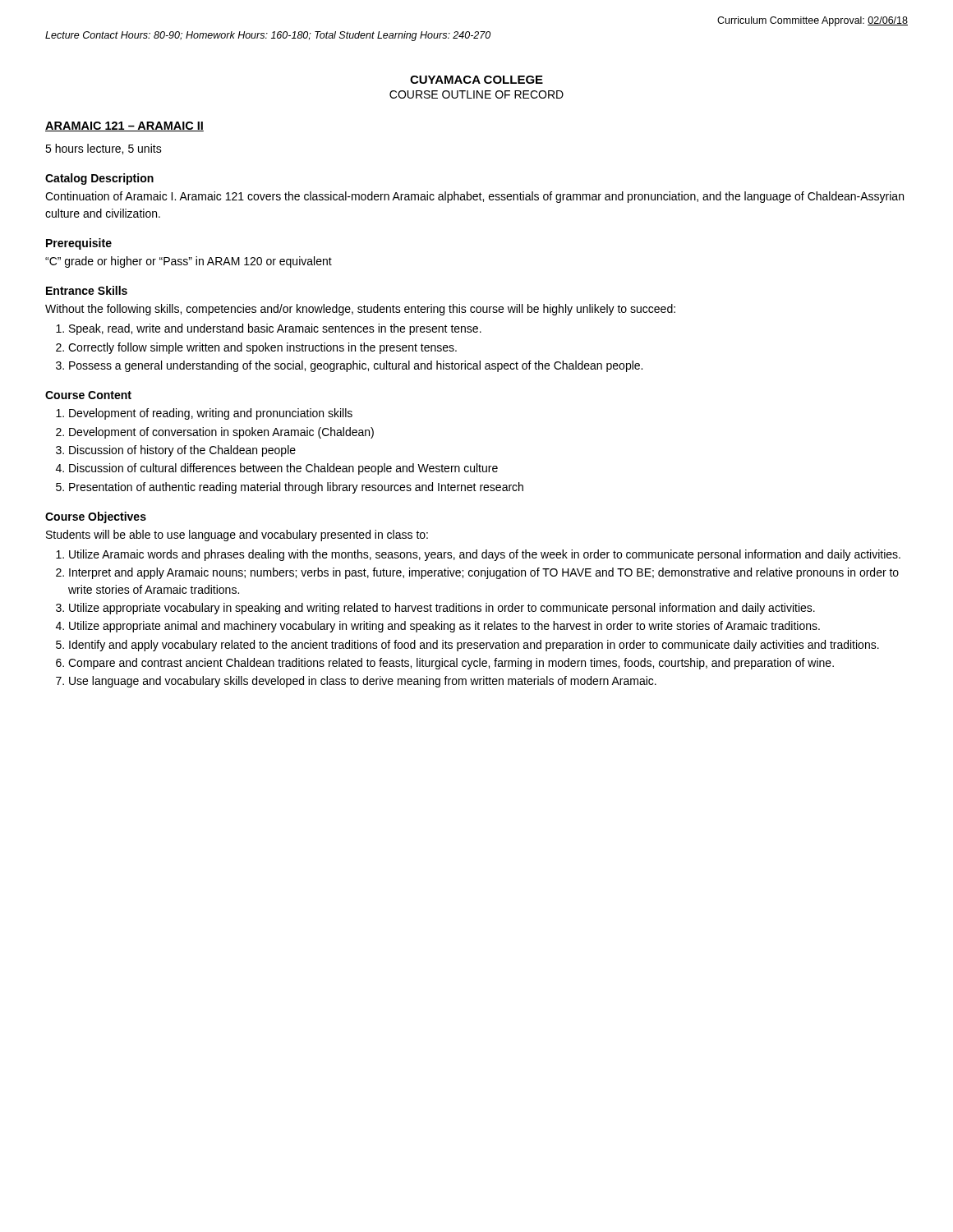Locate the list item that reads "Interpret and apply Aramaic nouns; numbers;"

(484, 581)
